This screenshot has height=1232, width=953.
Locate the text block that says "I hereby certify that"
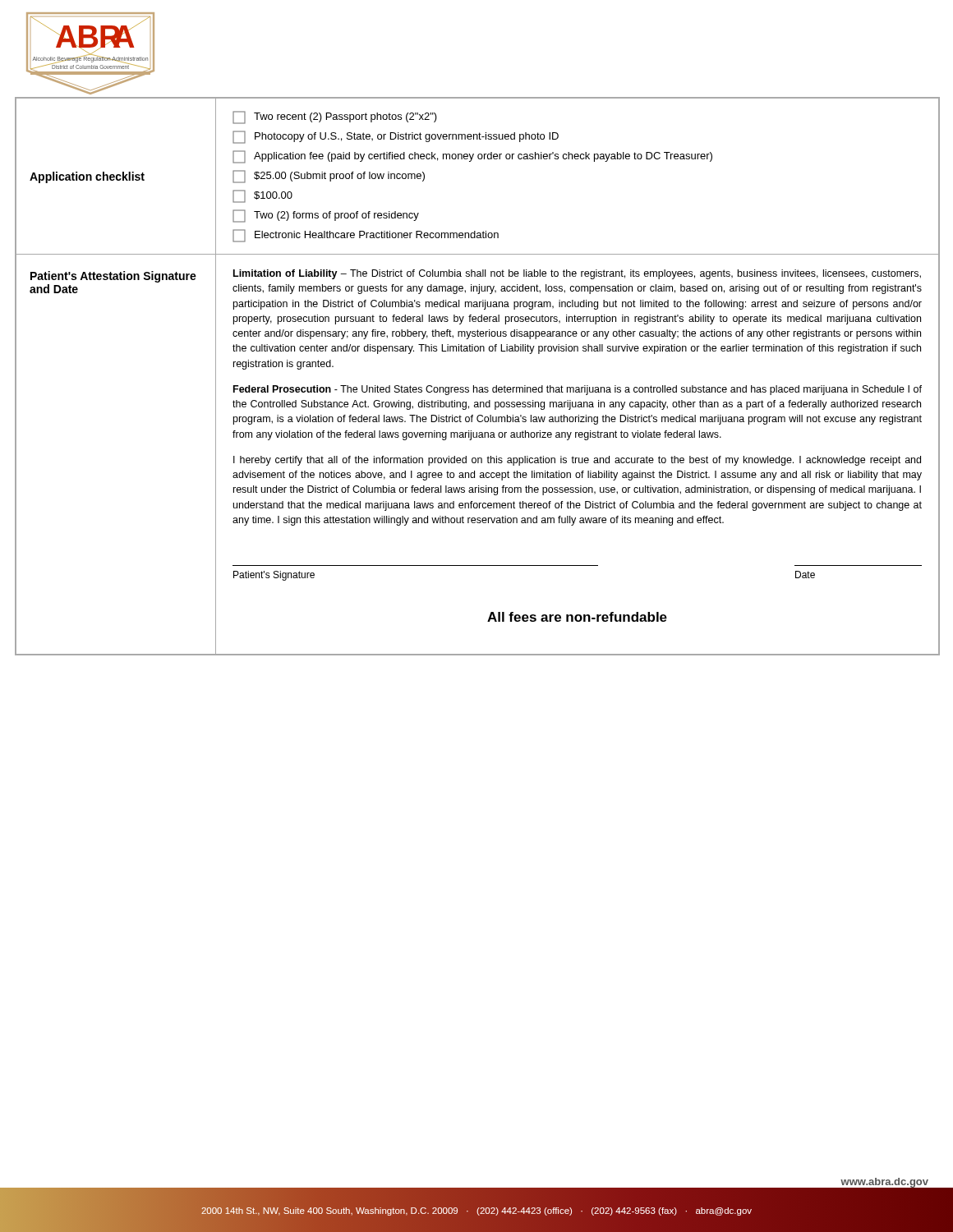[577, 490]
